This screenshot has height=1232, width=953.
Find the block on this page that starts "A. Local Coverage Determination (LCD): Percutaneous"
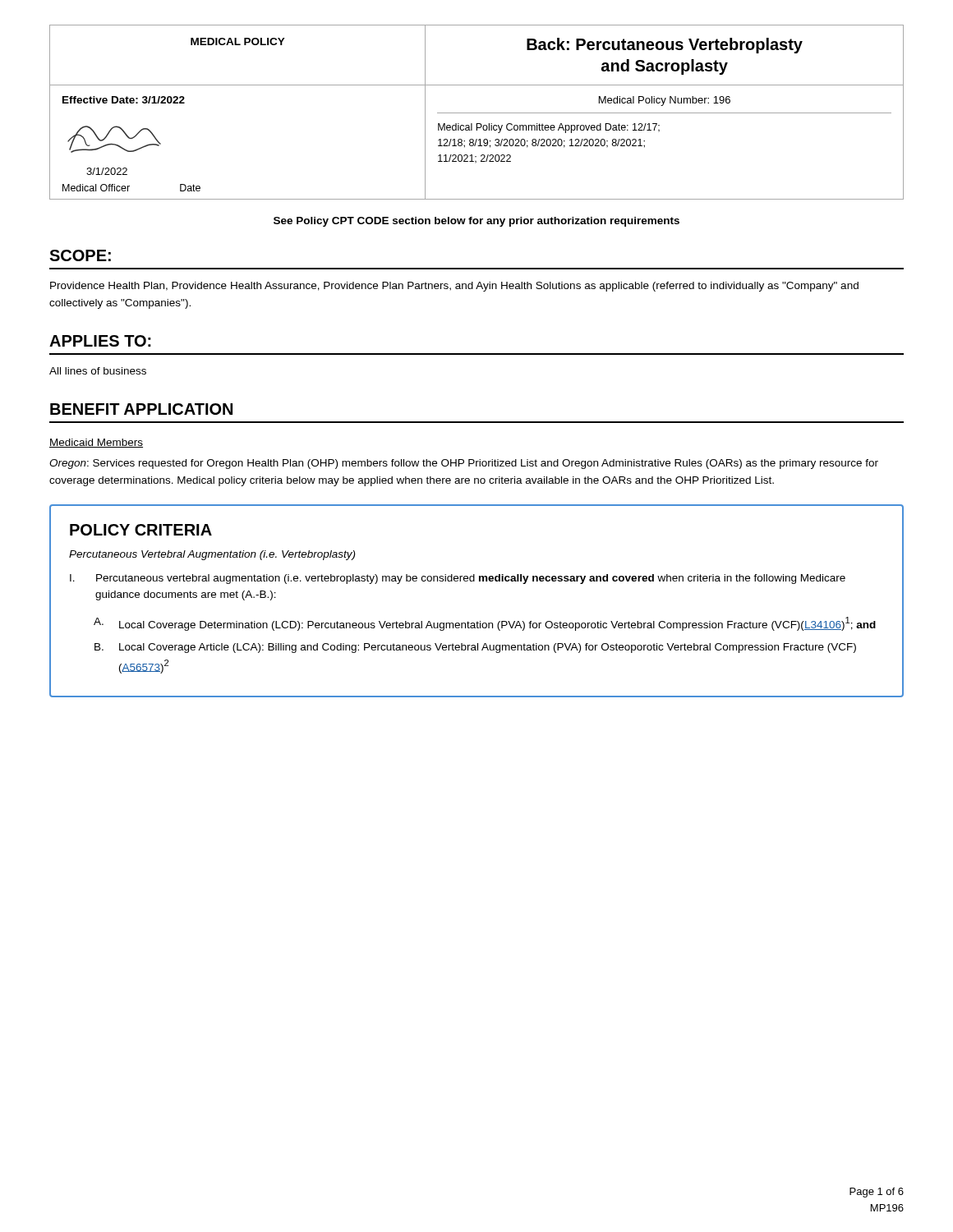(485, 624)
